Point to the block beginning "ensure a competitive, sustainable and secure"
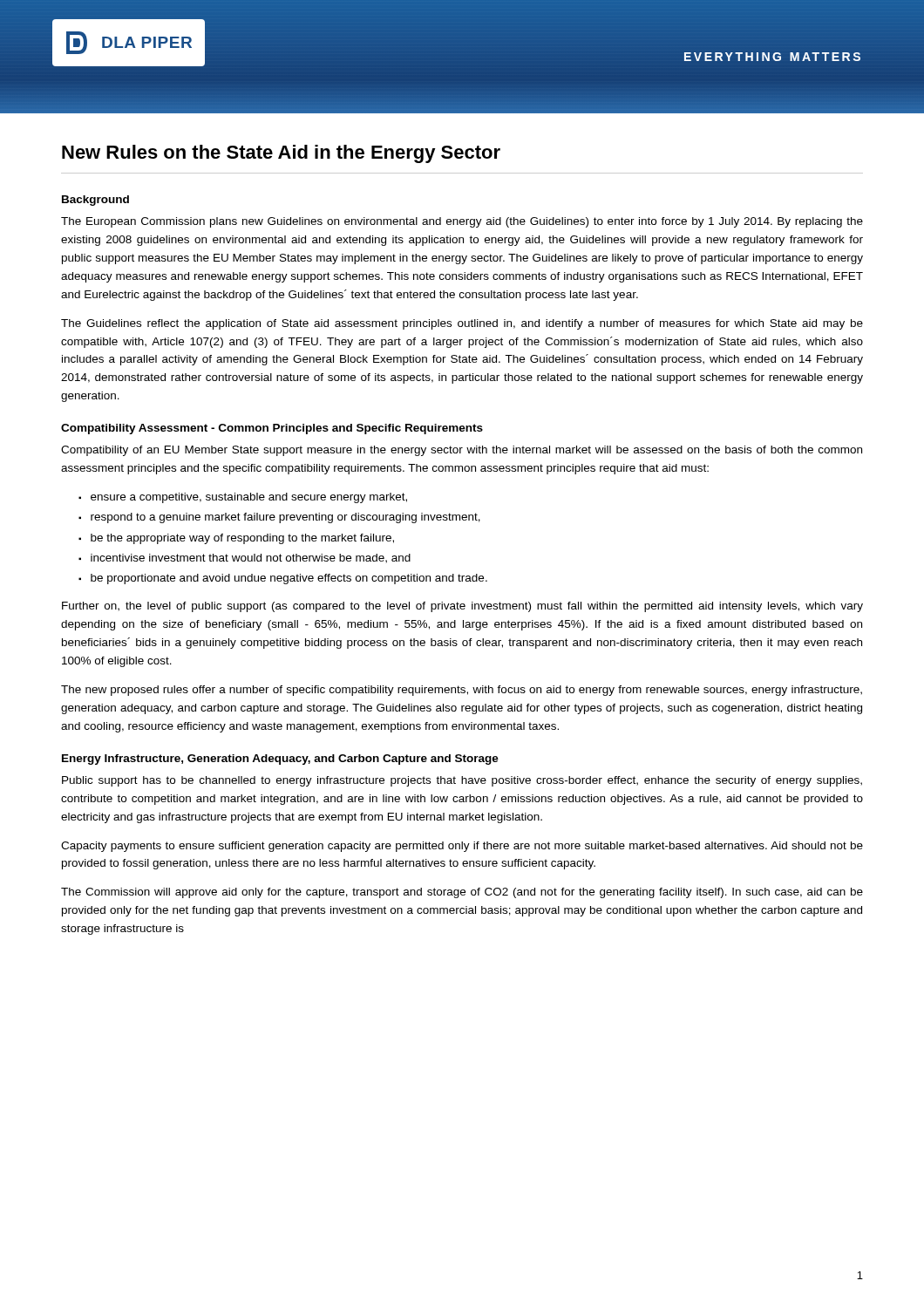 point(249,497)
